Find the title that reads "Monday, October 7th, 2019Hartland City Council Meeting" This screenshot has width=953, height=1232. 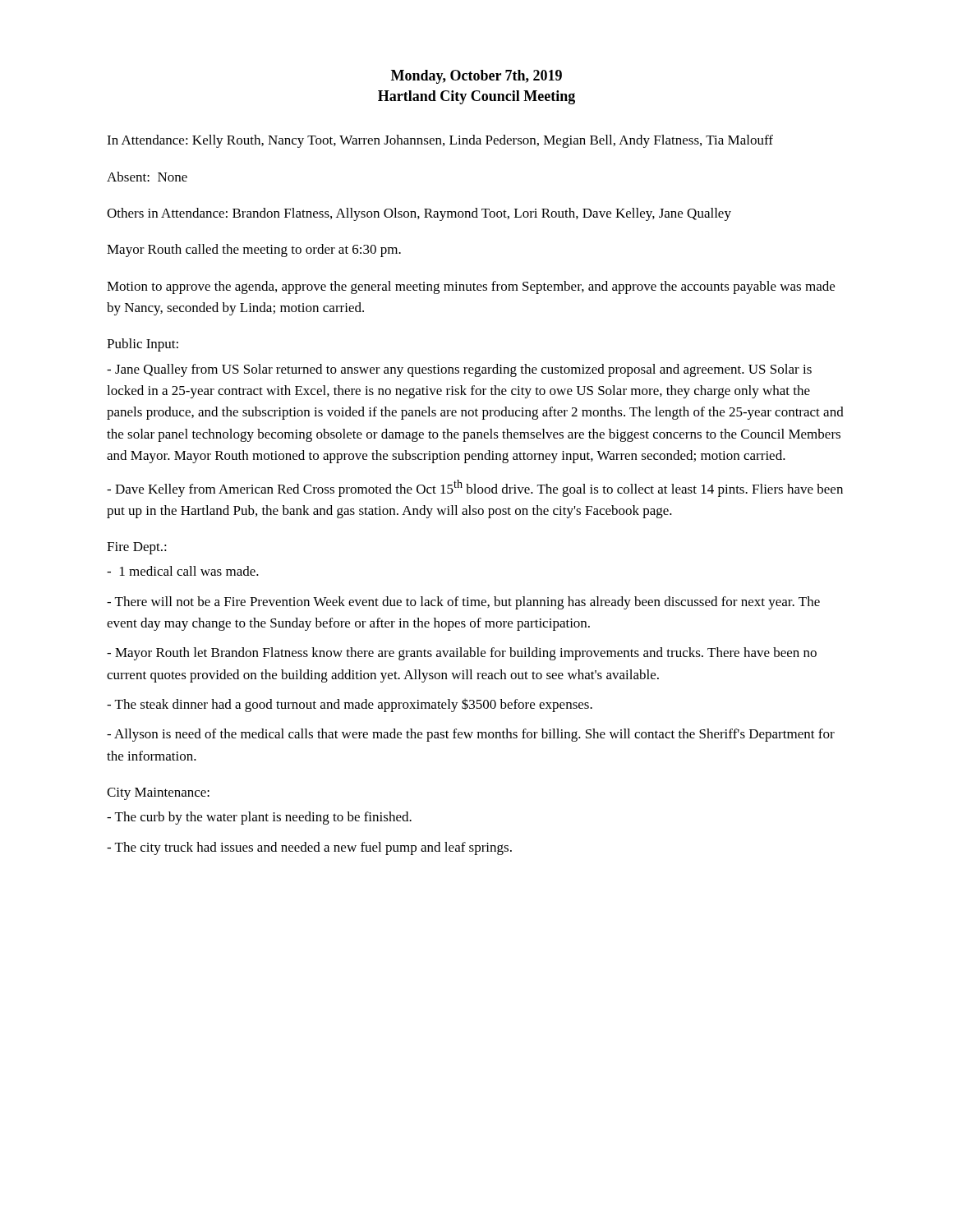476,86
